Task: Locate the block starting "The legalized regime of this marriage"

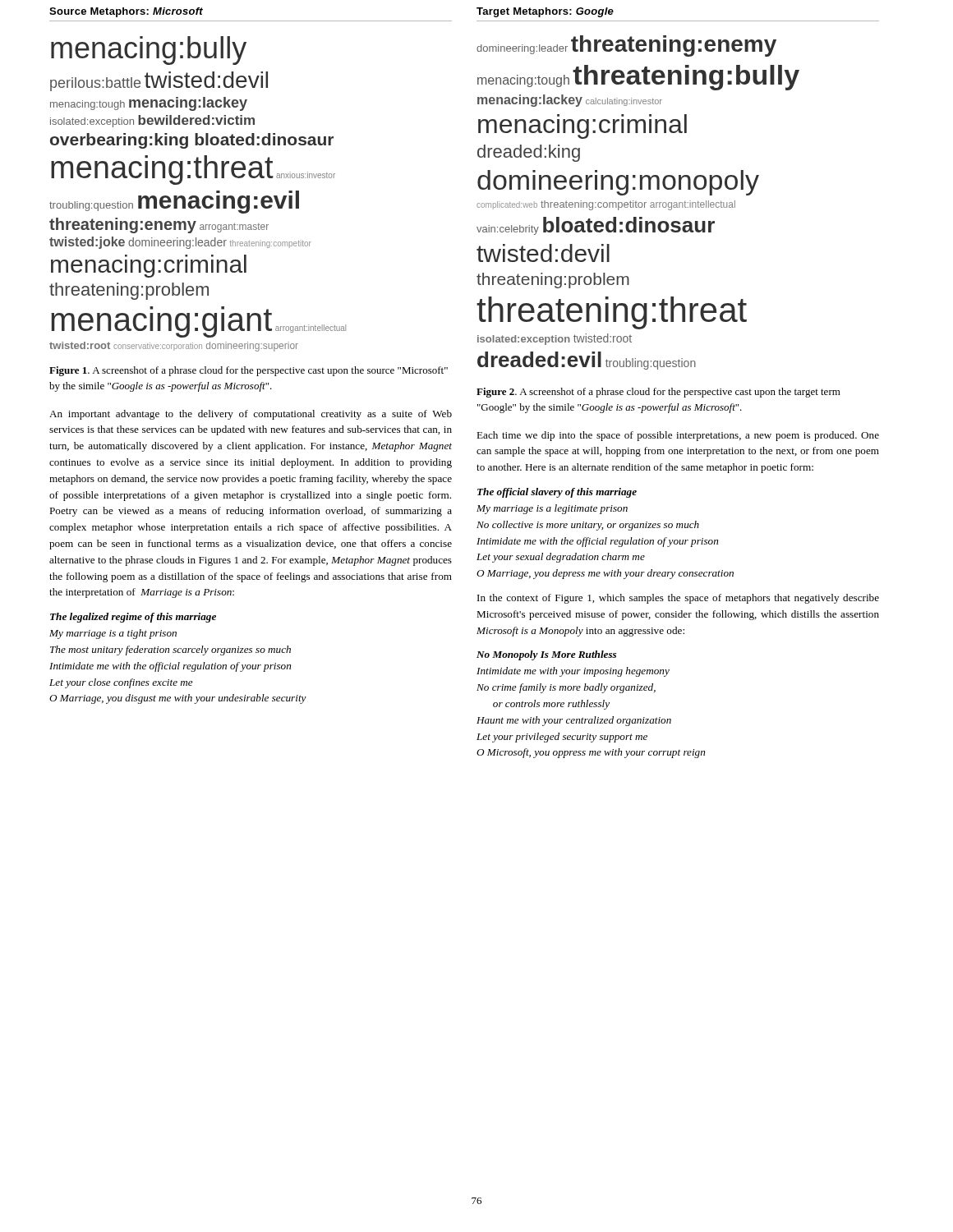Action: (133, 617)
